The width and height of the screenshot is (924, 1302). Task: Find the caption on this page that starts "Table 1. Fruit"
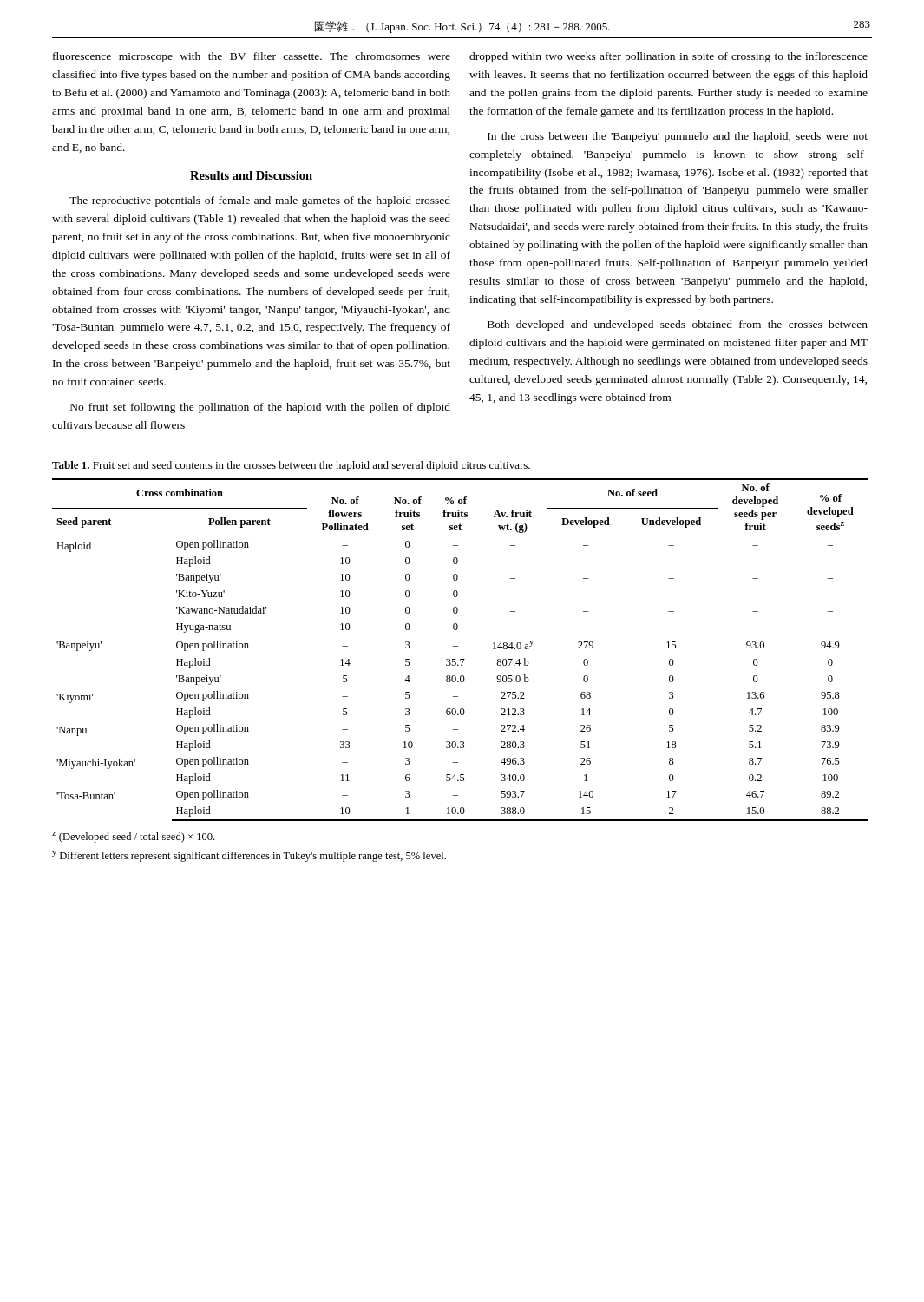(x=291, y=465)
